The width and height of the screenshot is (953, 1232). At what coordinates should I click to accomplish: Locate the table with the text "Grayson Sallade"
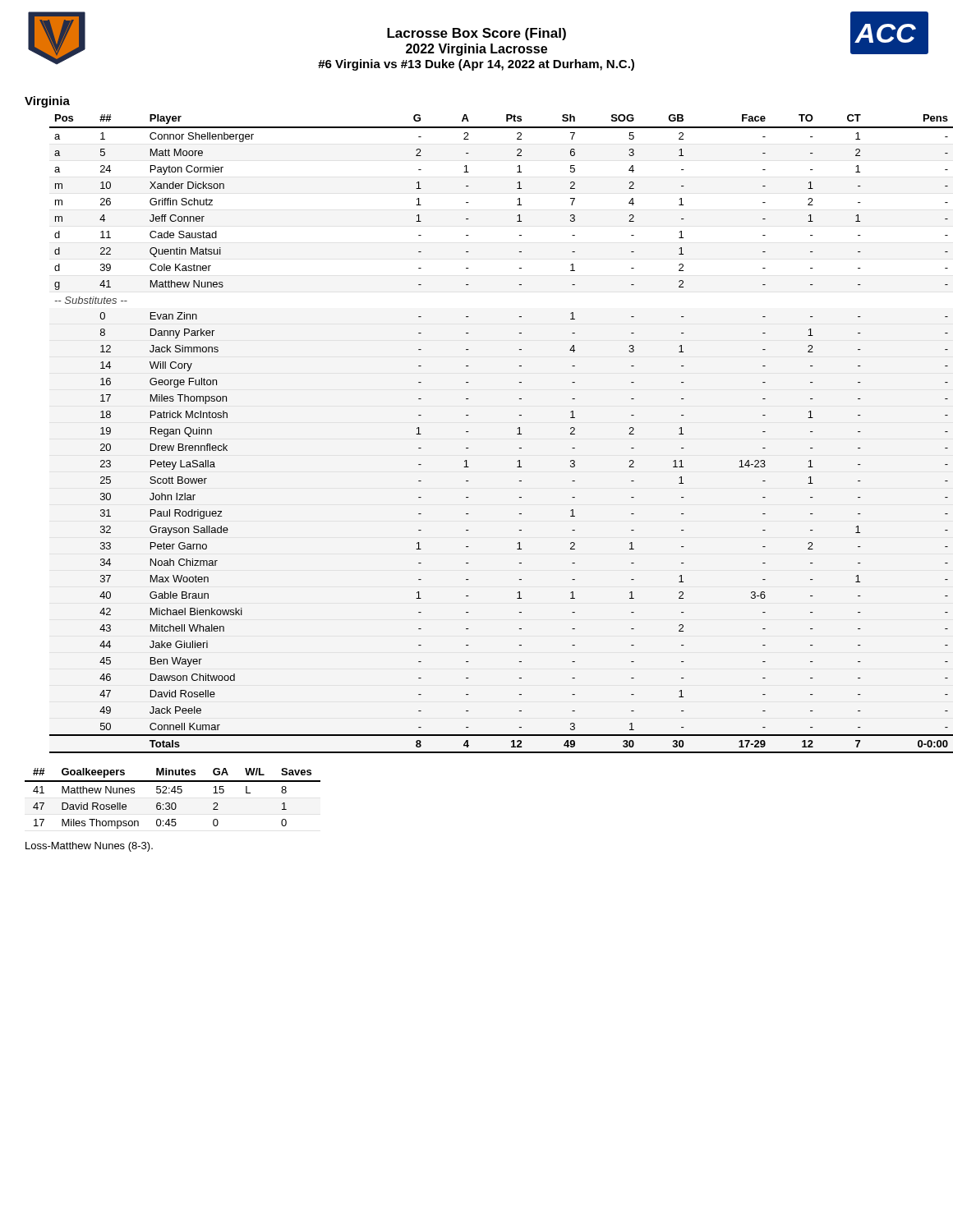coord(476,431)
